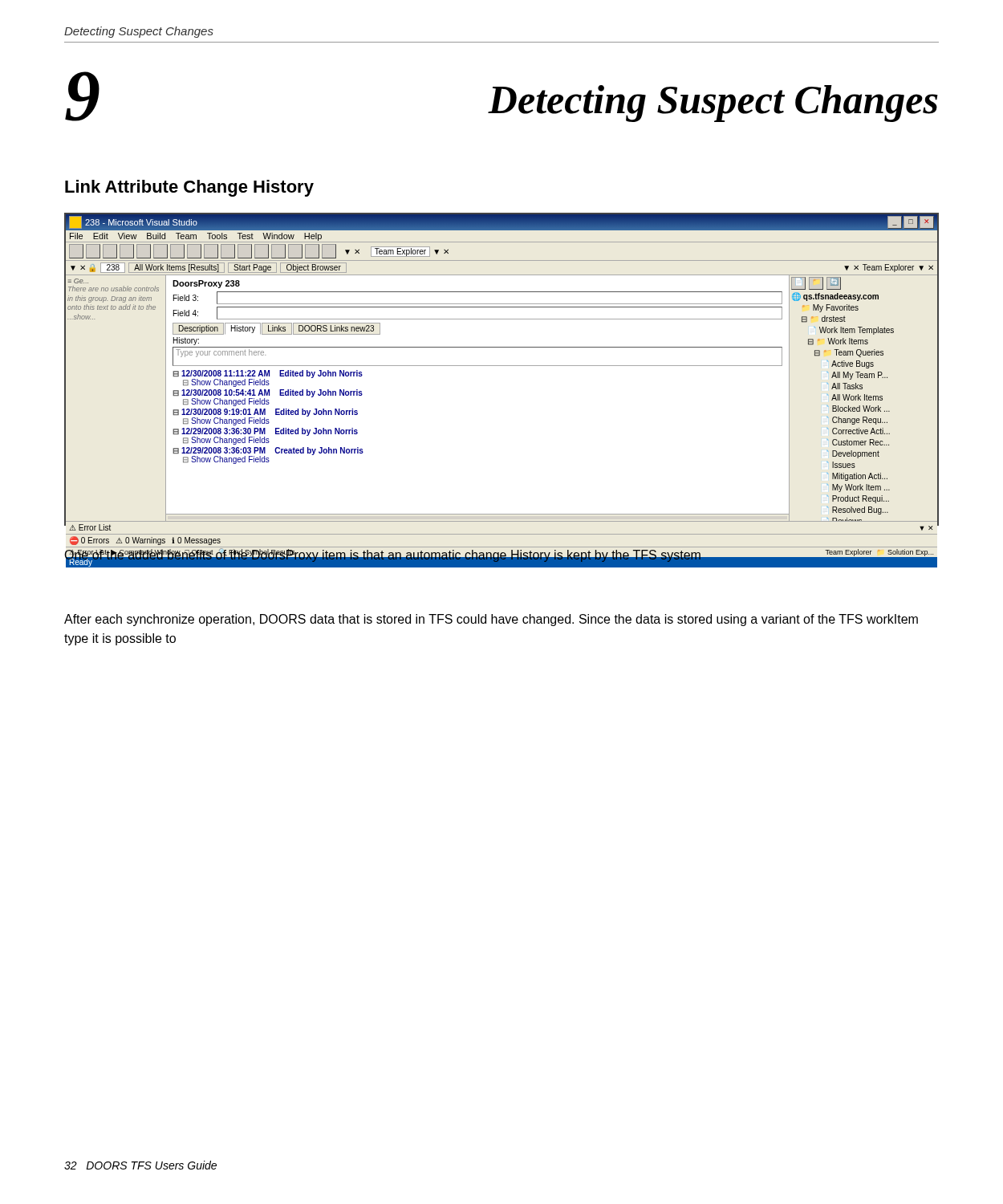Viewport: 1003px width, 1204px height.
Task: Find the text block containing "One of the added benefits of"
Action: pos(383,555)
